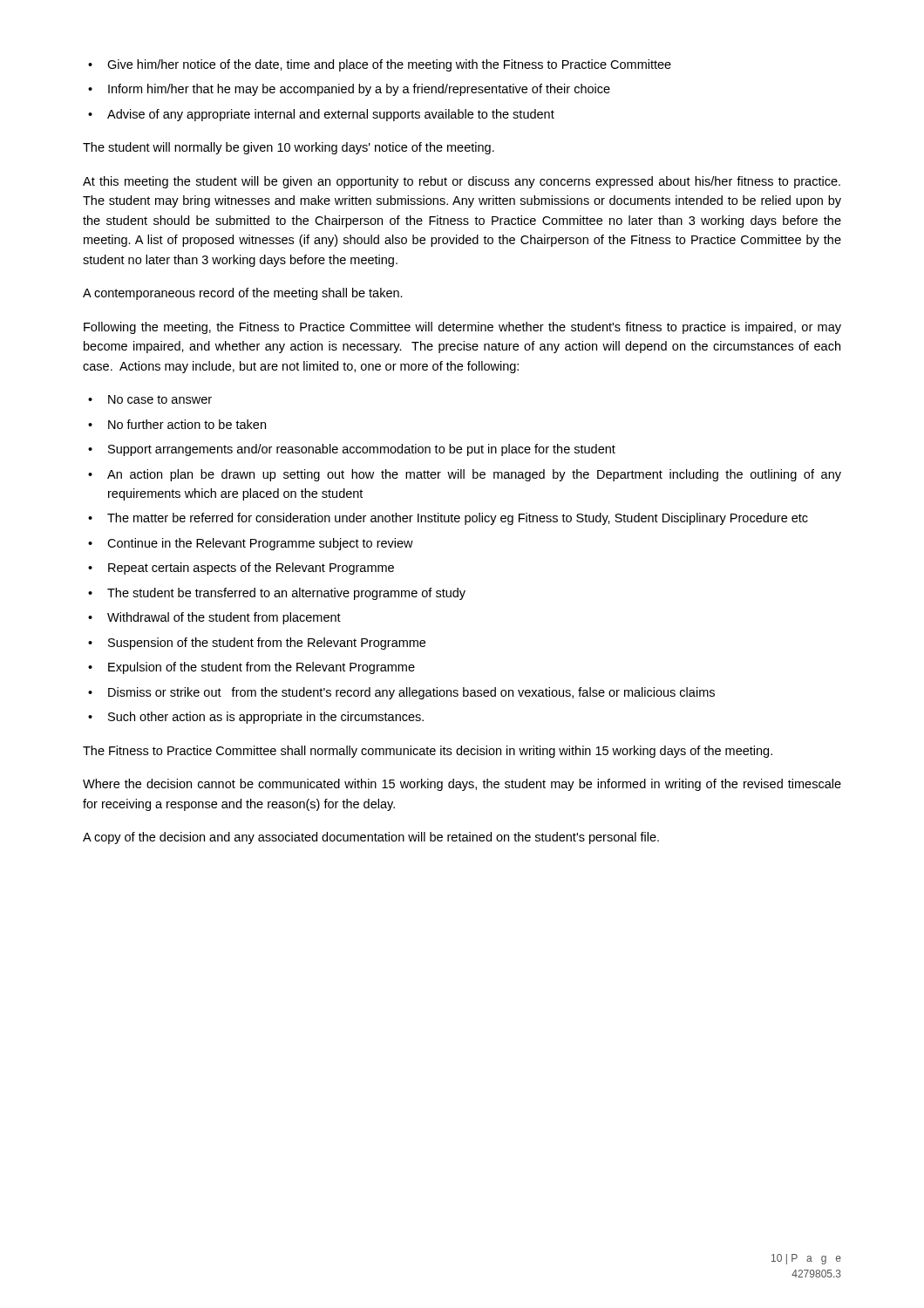Find the block on this page that starts "Advise of any appropriate internal and"
The width and height of the screenshot is (924, 1308).
(331, 114)
